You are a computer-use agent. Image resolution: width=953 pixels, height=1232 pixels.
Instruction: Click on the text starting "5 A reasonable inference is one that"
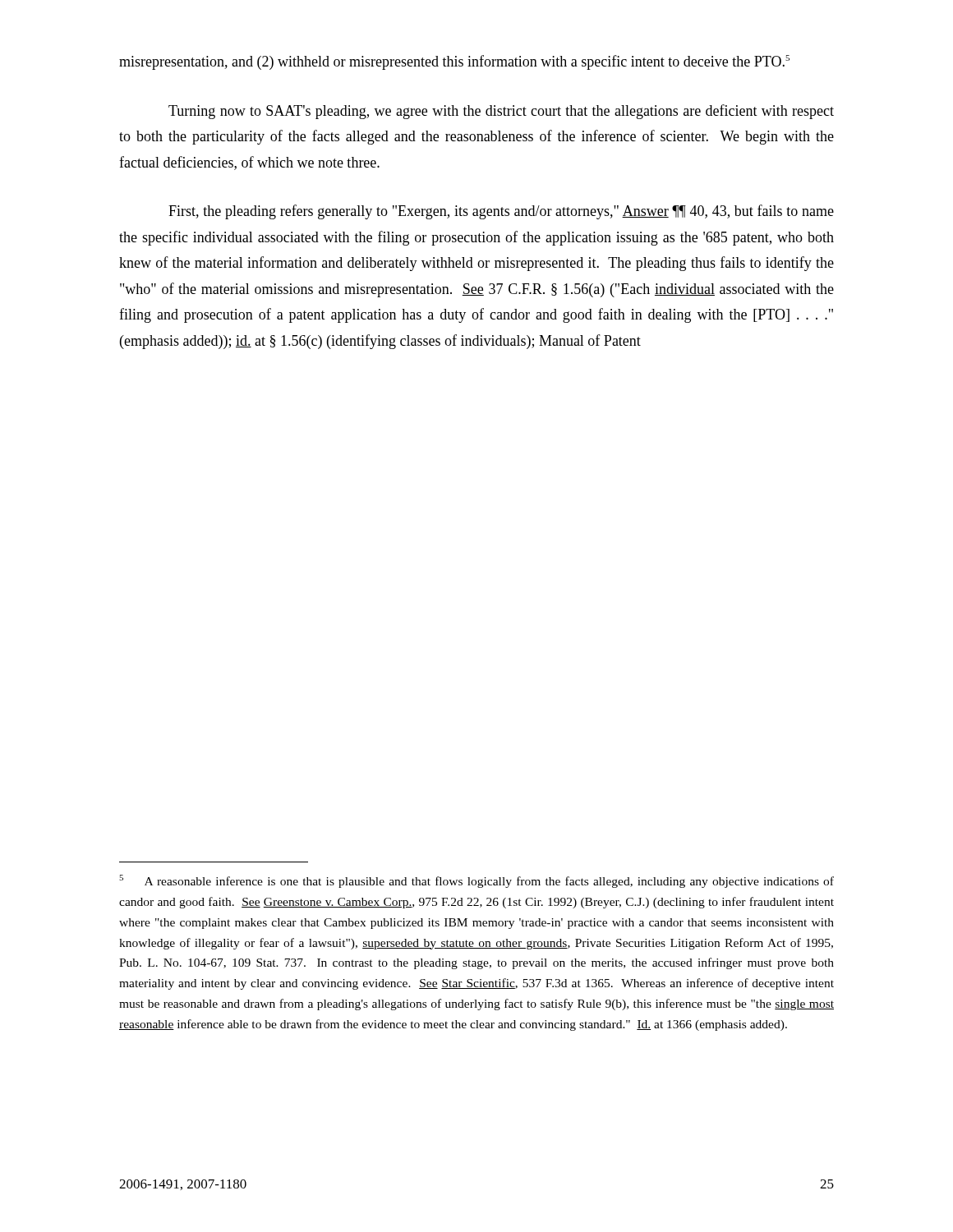tap(476, 953)
